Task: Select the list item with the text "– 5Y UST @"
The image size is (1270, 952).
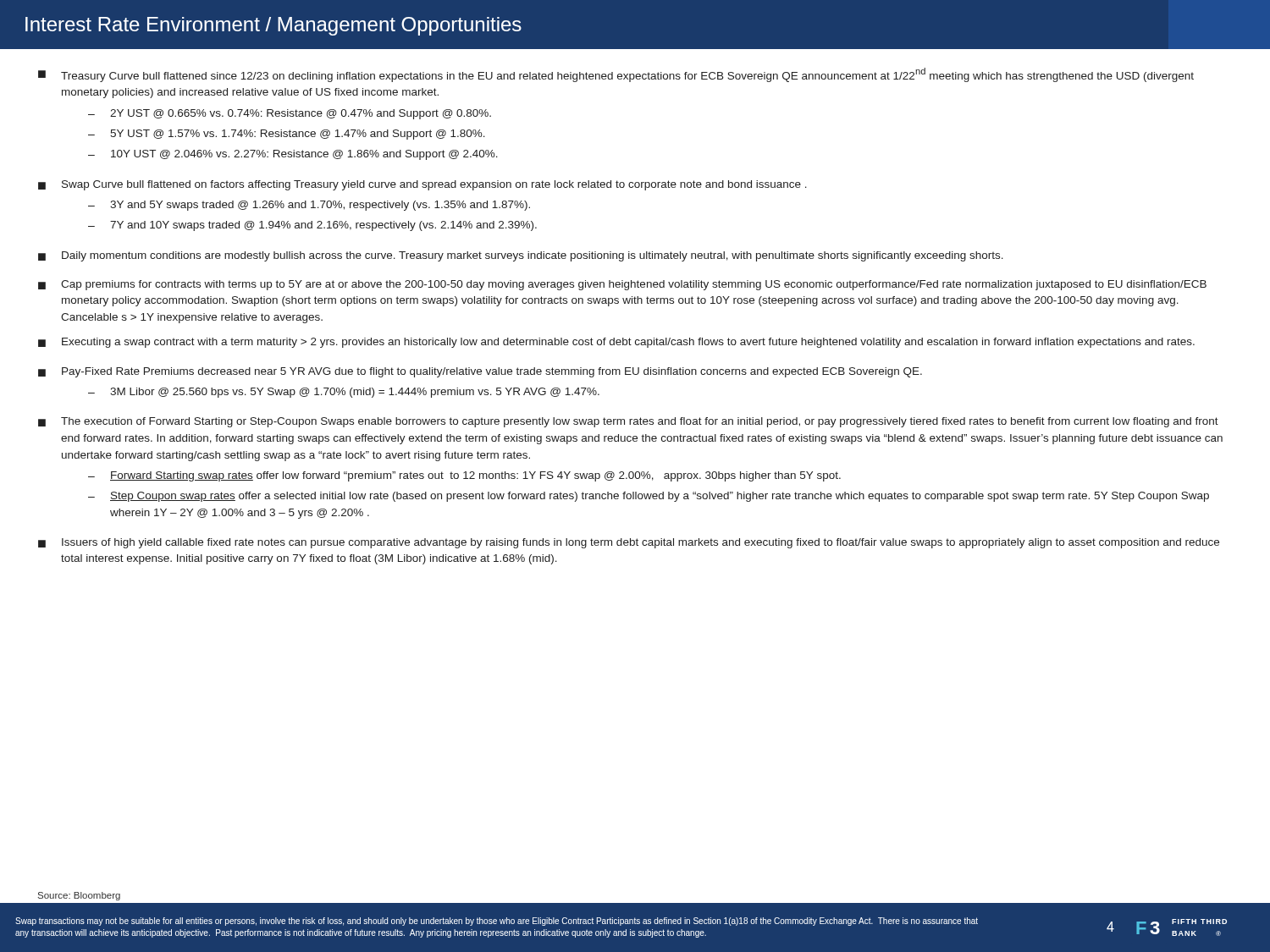Action: [287, 135]
